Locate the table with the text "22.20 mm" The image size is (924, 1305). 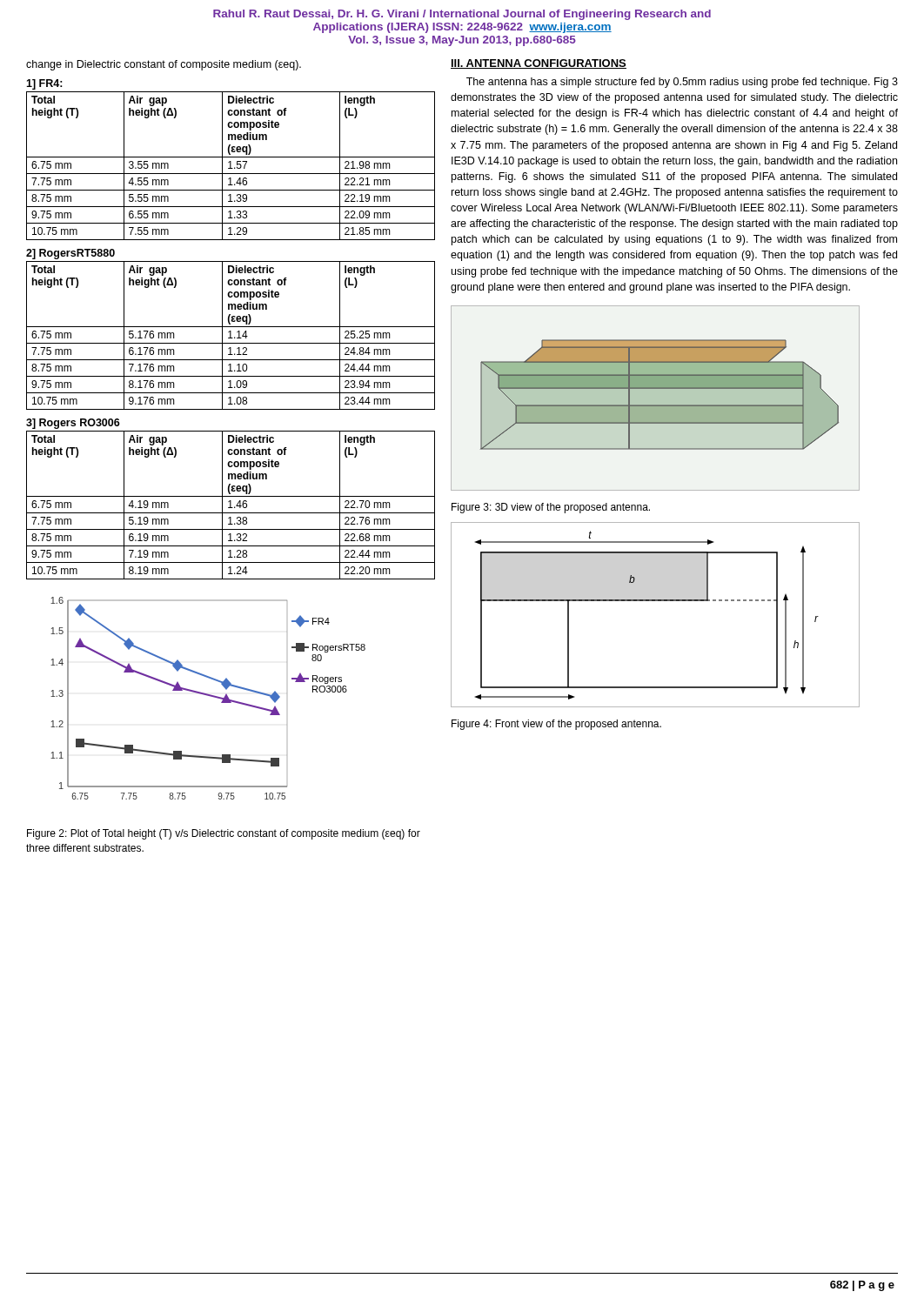pos(231,505)
